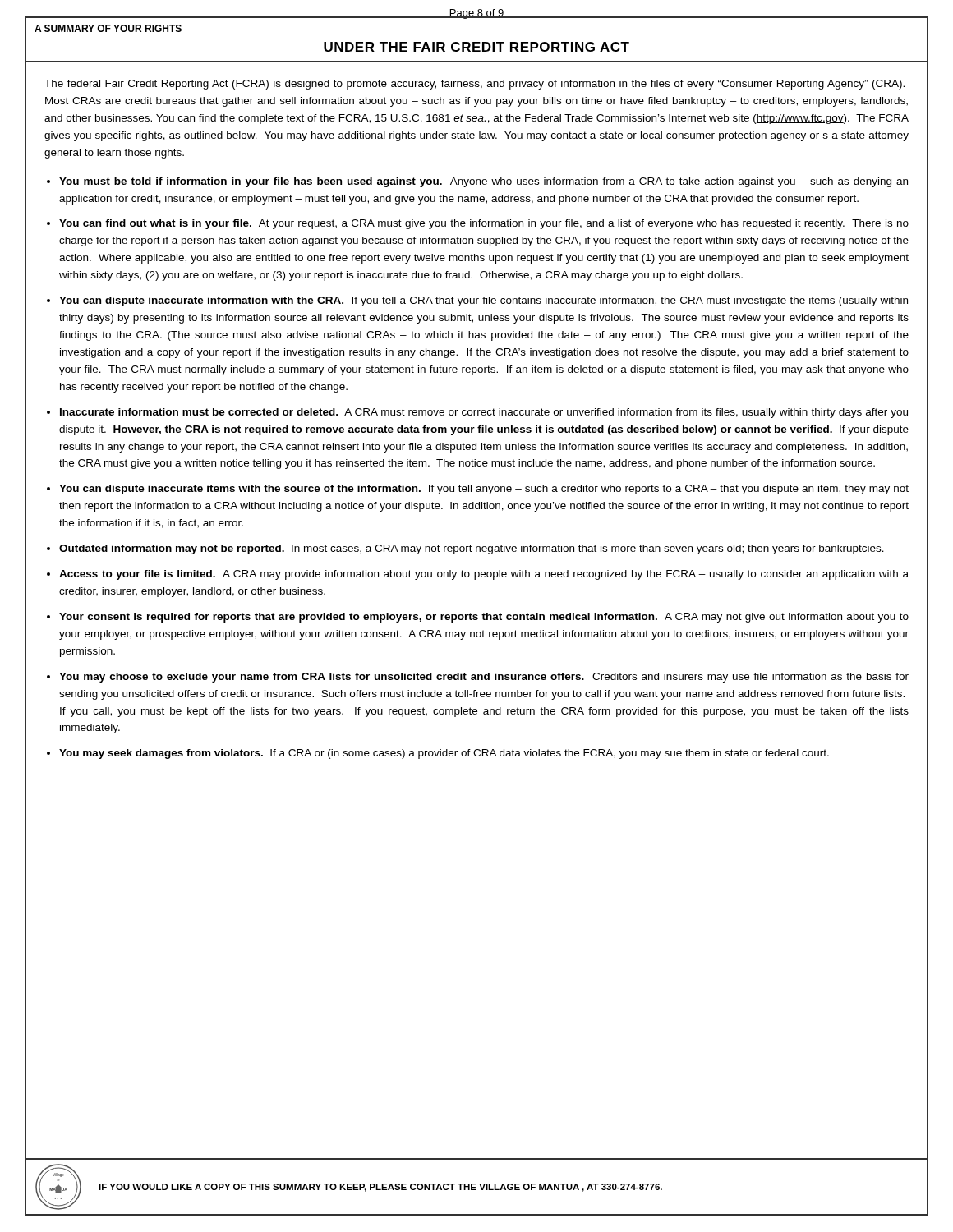Point to the passage starting "Outdated information may not be reported. In"
953x1232 pixels.
(472, 548)
